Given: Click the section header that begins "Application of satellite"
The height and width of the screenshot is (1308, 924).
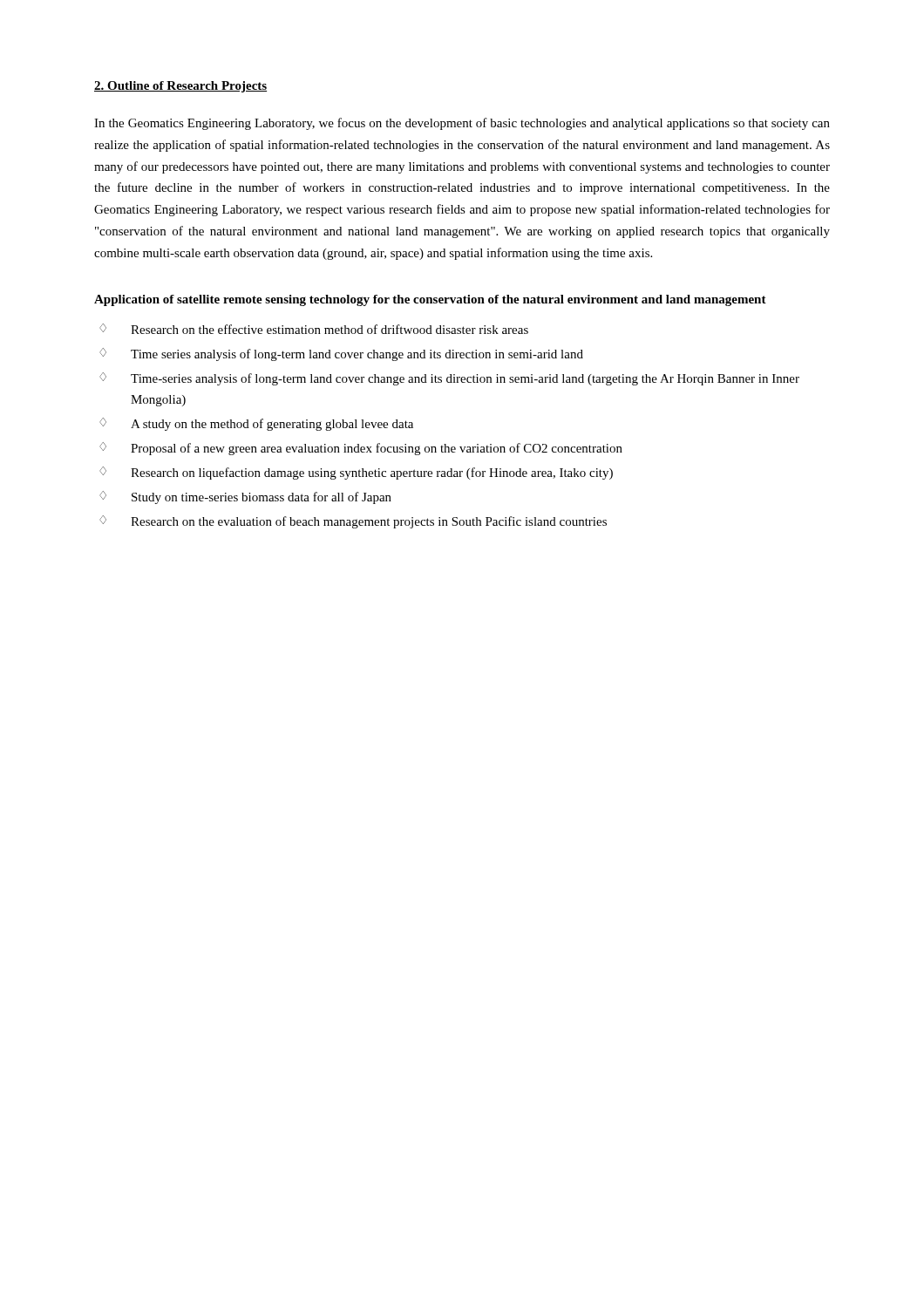Looking at the screenshot, I should pos(430,299).
